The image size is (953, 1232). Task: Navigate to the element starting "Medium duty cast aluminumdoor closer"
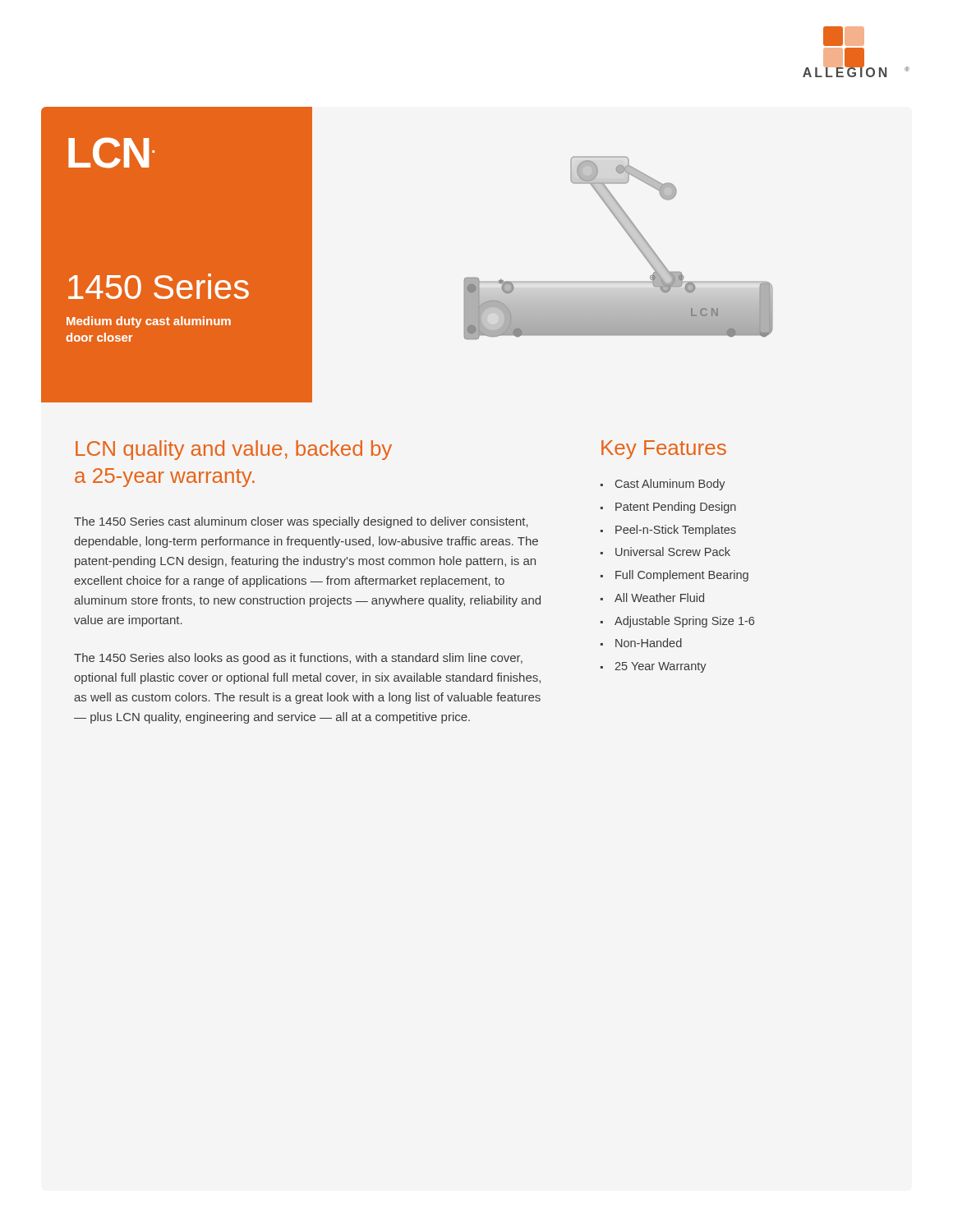(181, 329)
